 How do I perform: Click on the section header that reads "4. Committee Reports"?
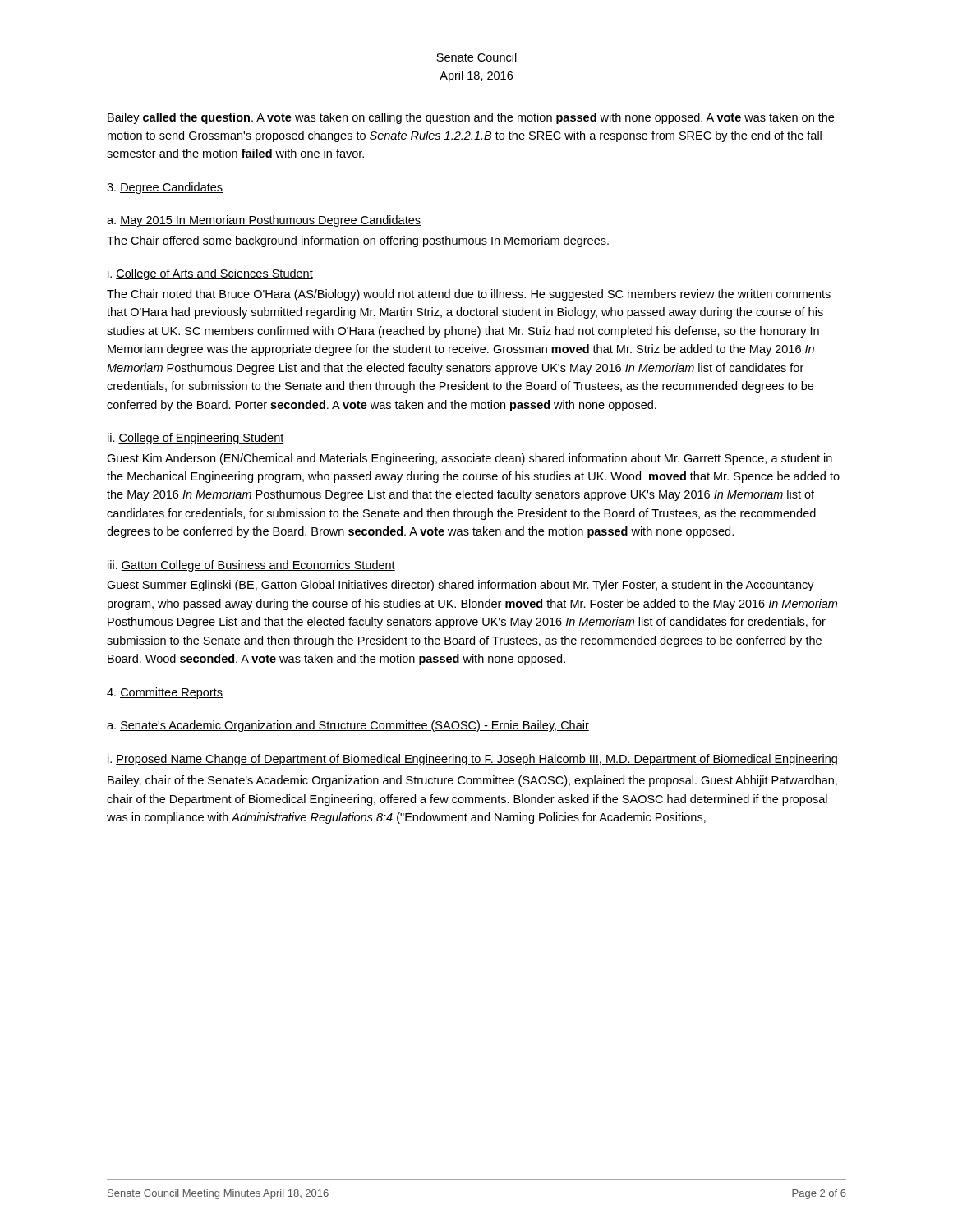coord(165,692)
